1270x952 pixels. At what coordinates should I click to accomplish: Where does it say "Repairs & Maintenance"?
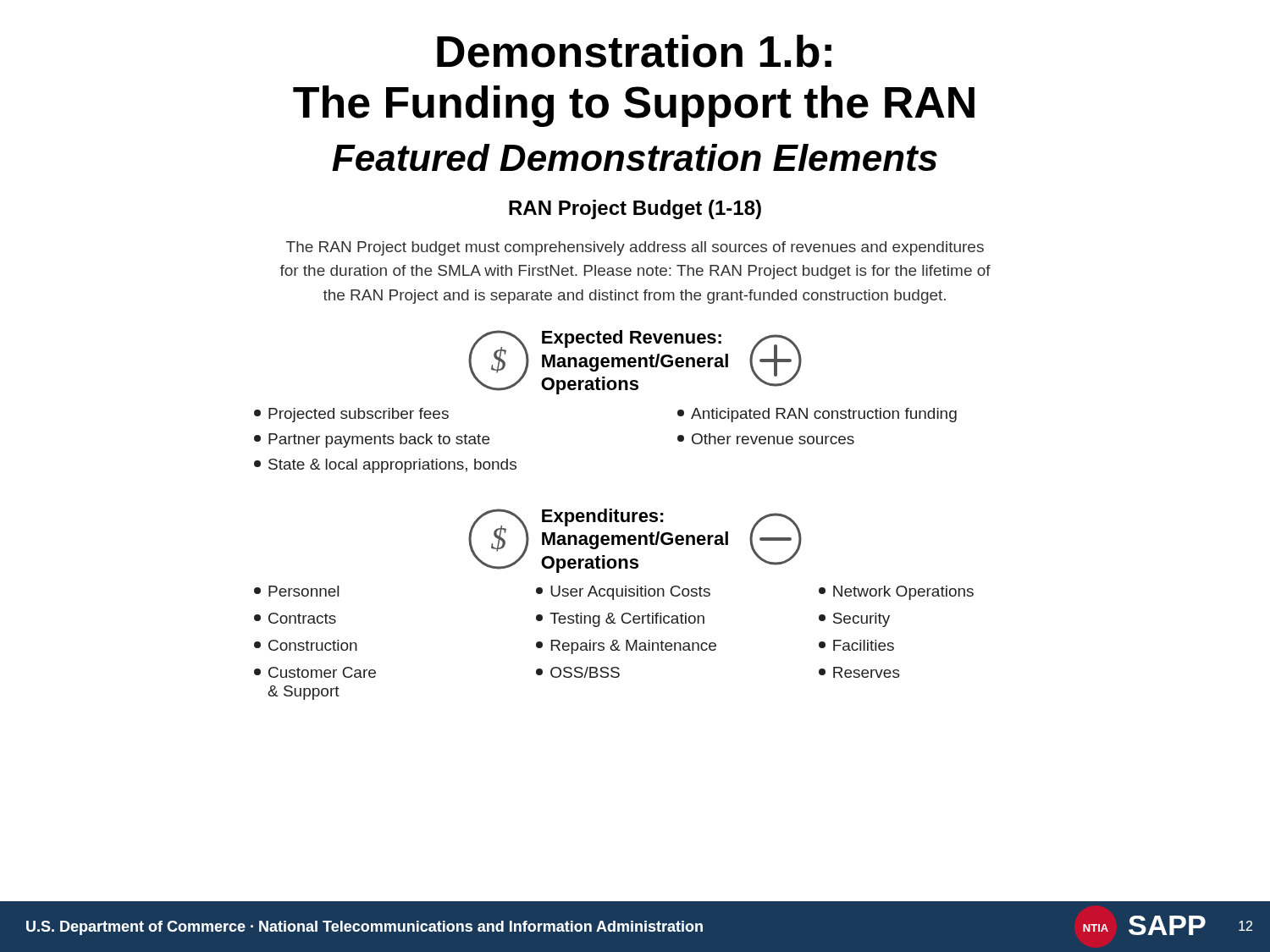pyautogui.click(x=627, y=646)
